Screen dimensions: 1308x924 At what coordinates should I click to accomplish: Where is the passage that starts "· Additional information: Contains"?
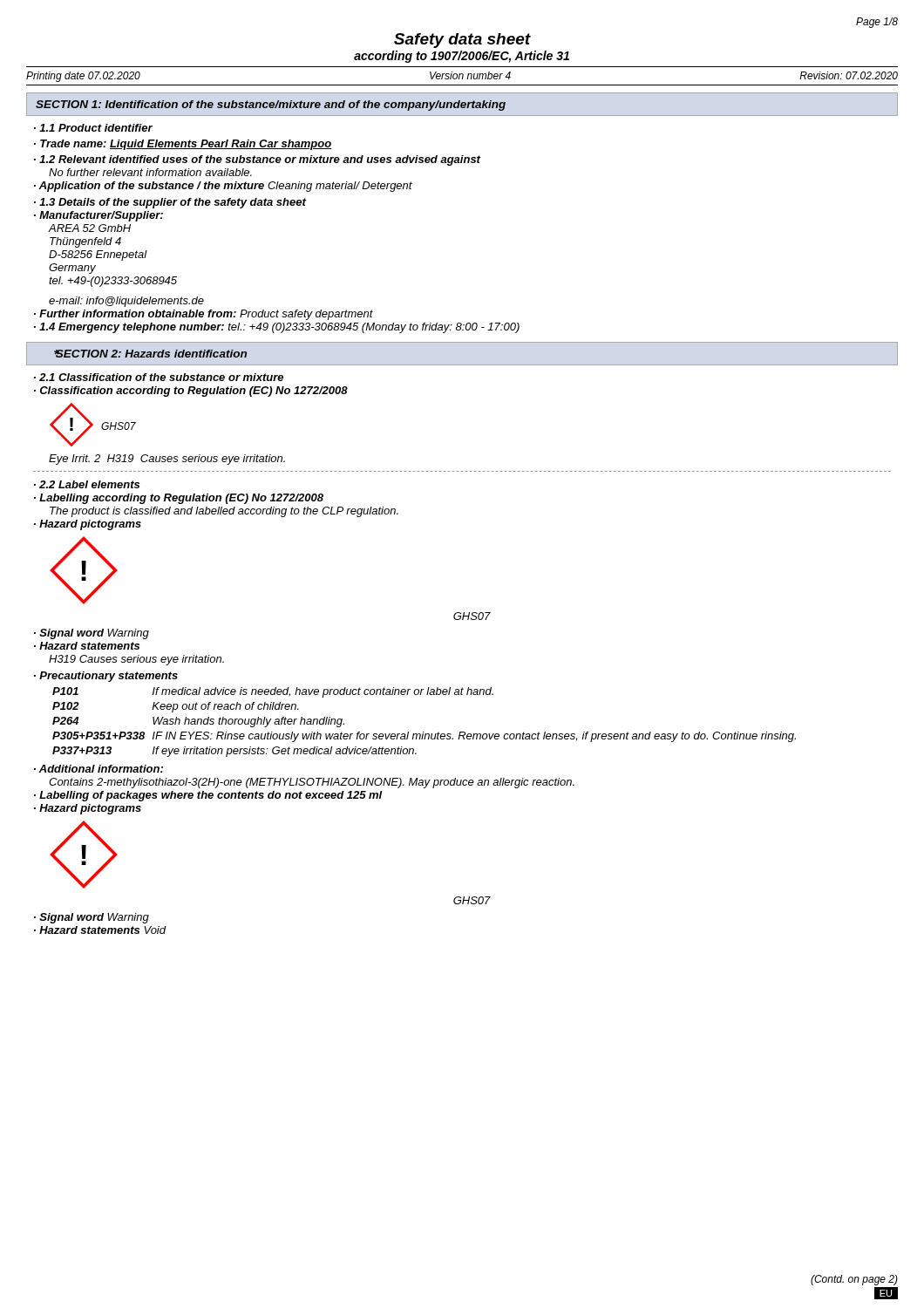(304, 788)
